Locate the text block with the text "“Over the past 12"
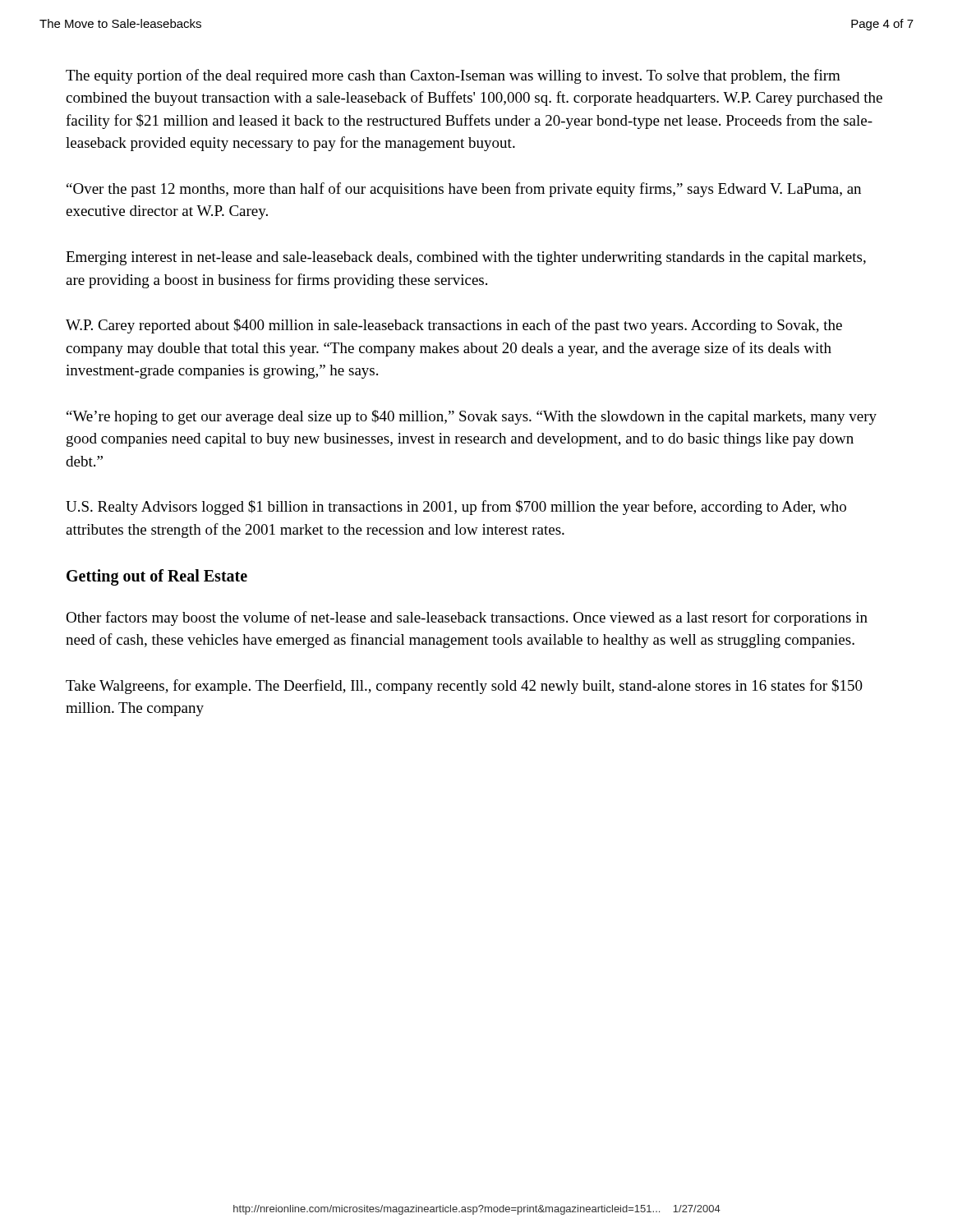Viewport: 953px width, 1232px height. (x=464, y=200)
